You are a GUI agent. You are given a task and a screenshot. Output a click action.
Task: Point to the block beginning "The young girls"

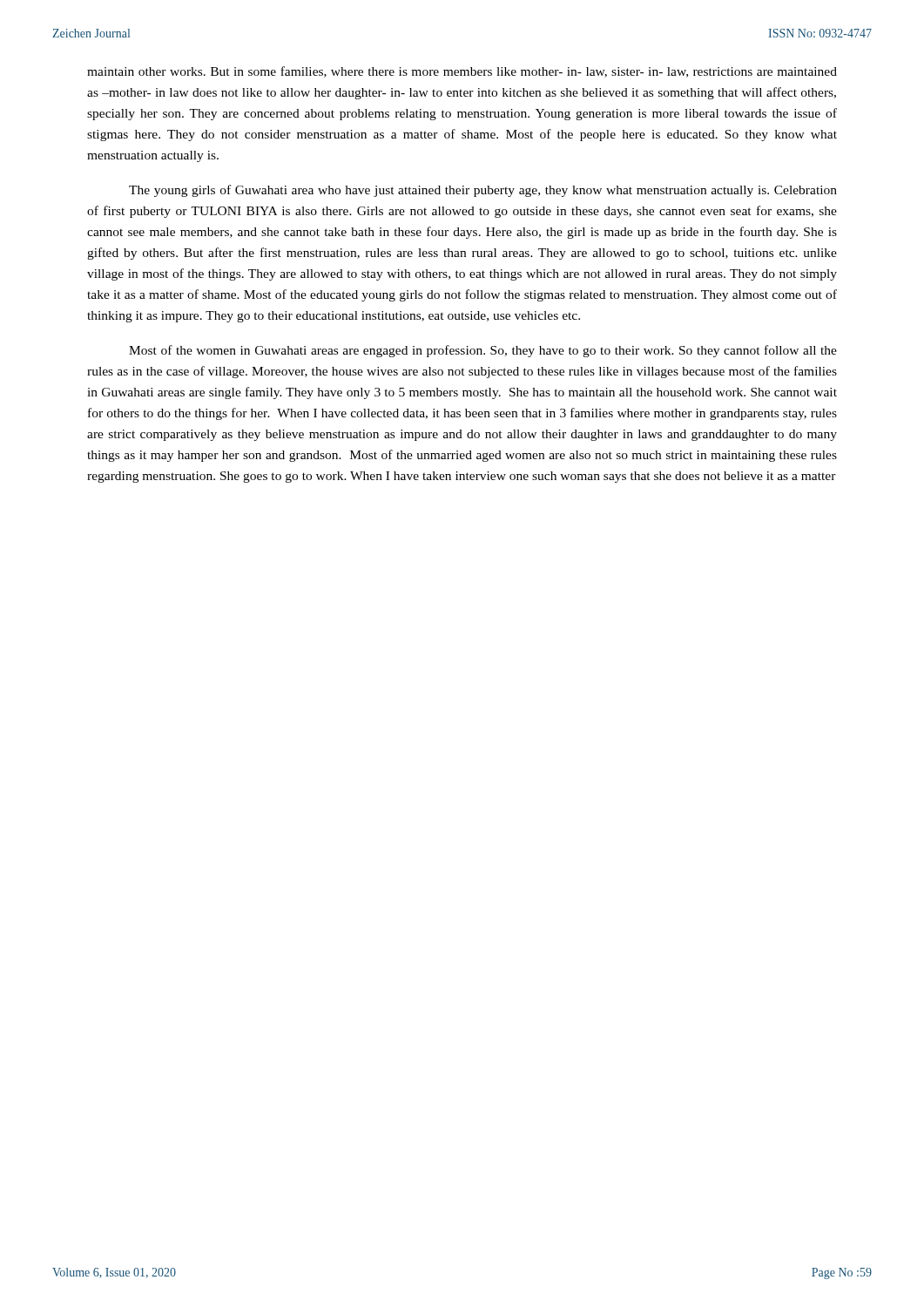pyautogui.click(x=462, y=252)
